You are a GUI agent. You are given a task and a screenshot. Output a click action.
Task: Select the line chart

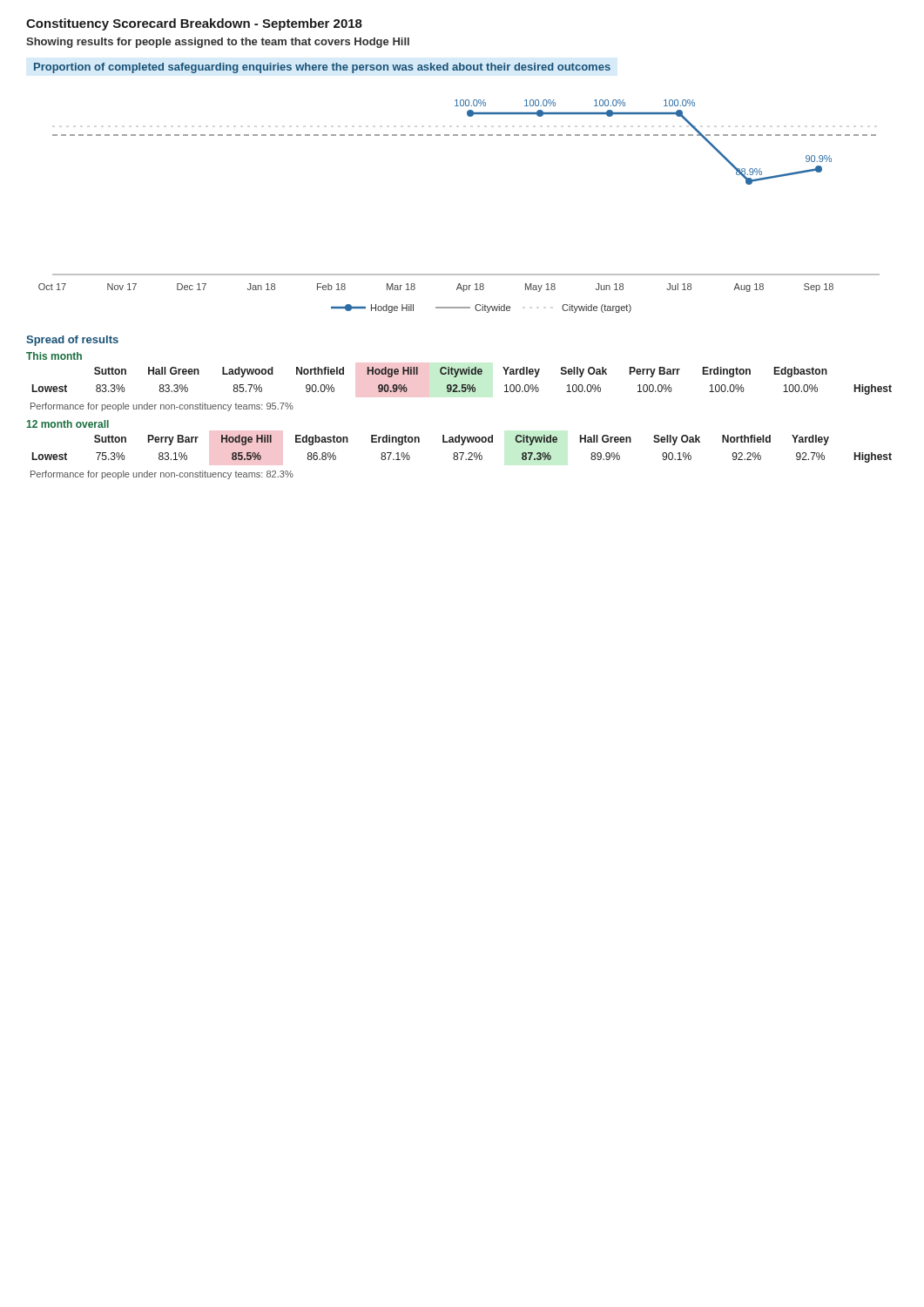click(x=462, y=203)
